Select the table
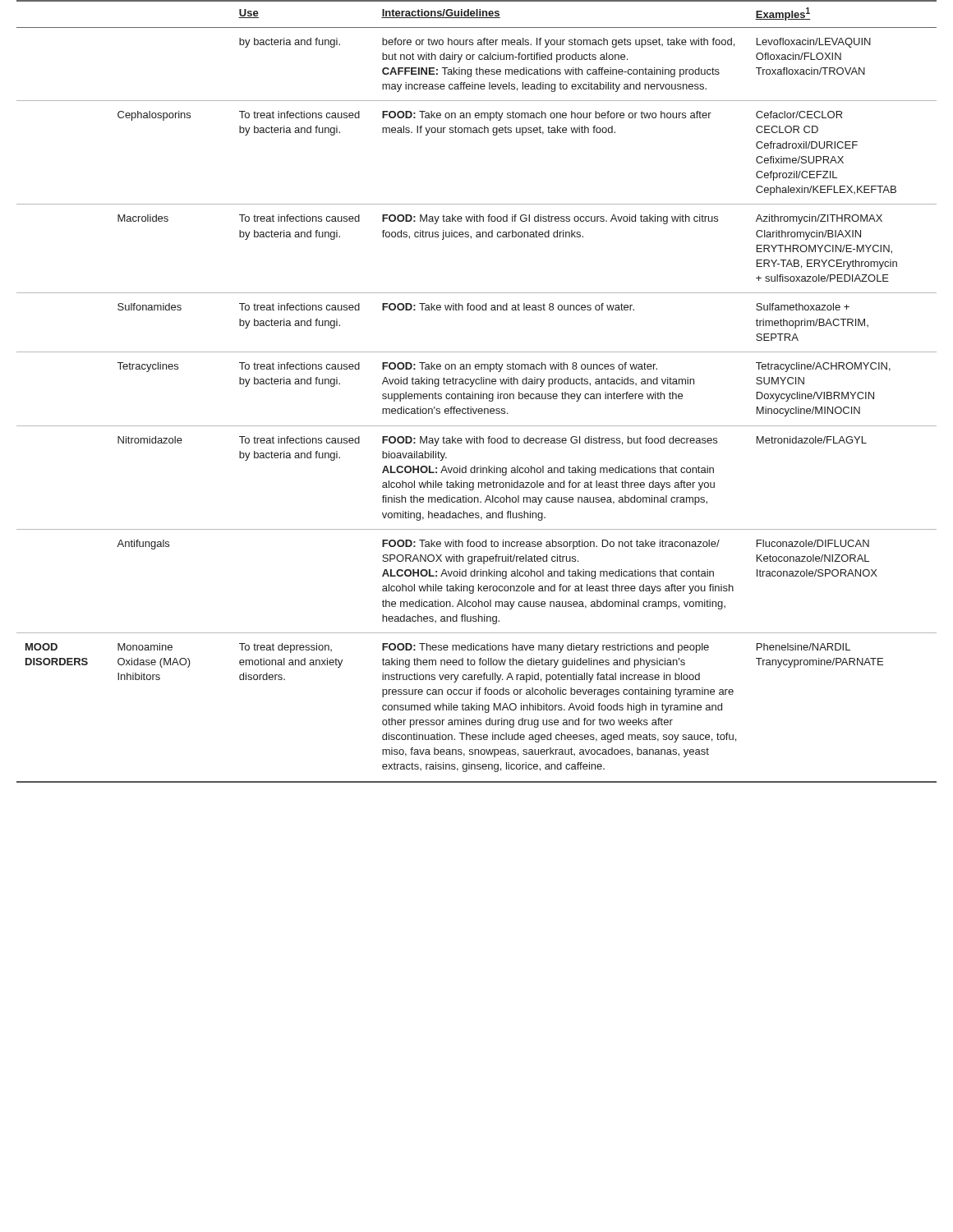 coord(476,391)
